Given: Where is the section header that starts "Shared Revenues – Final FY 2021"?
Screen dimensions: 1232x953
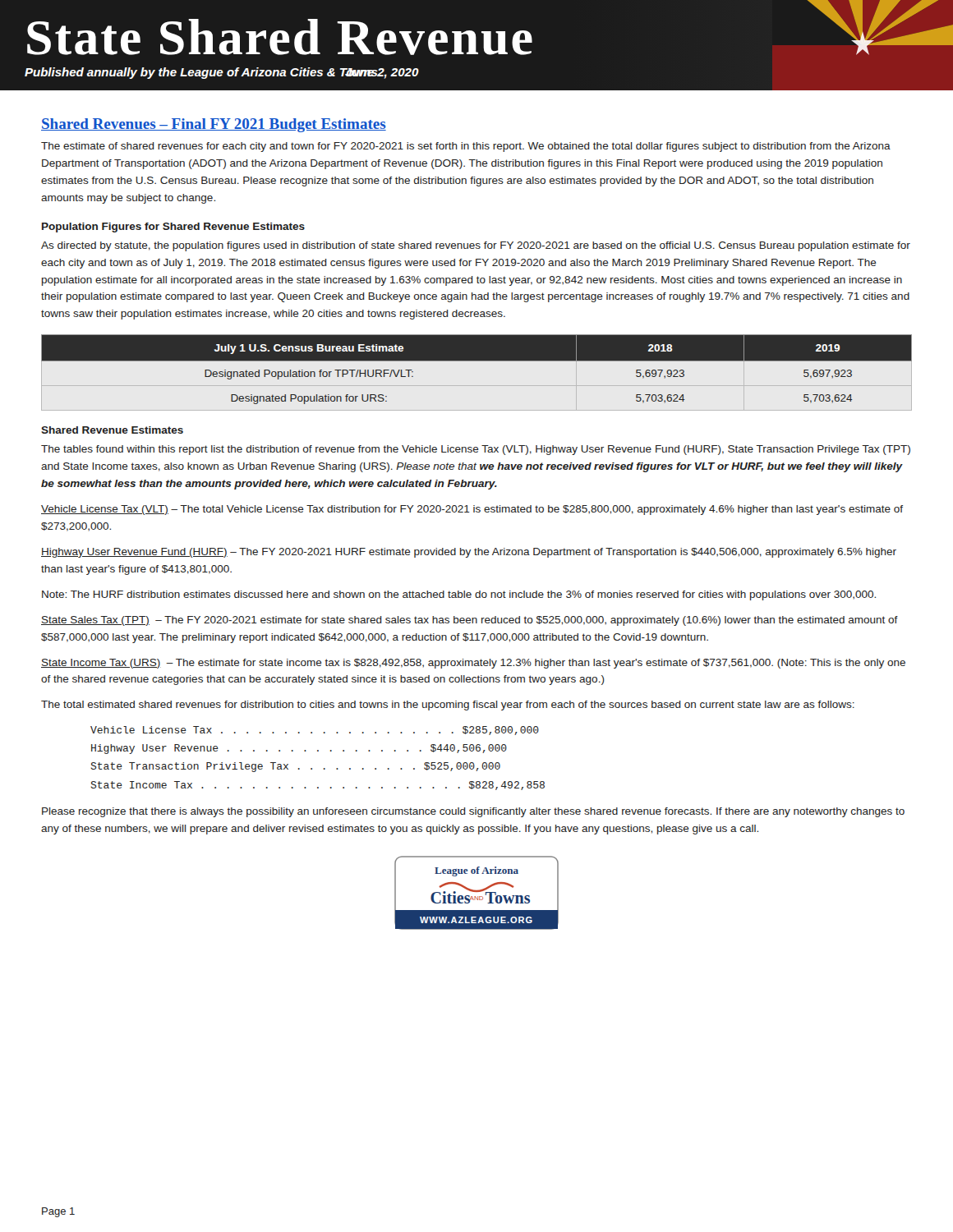Looking at the screenshot, I should click(213, 124).
